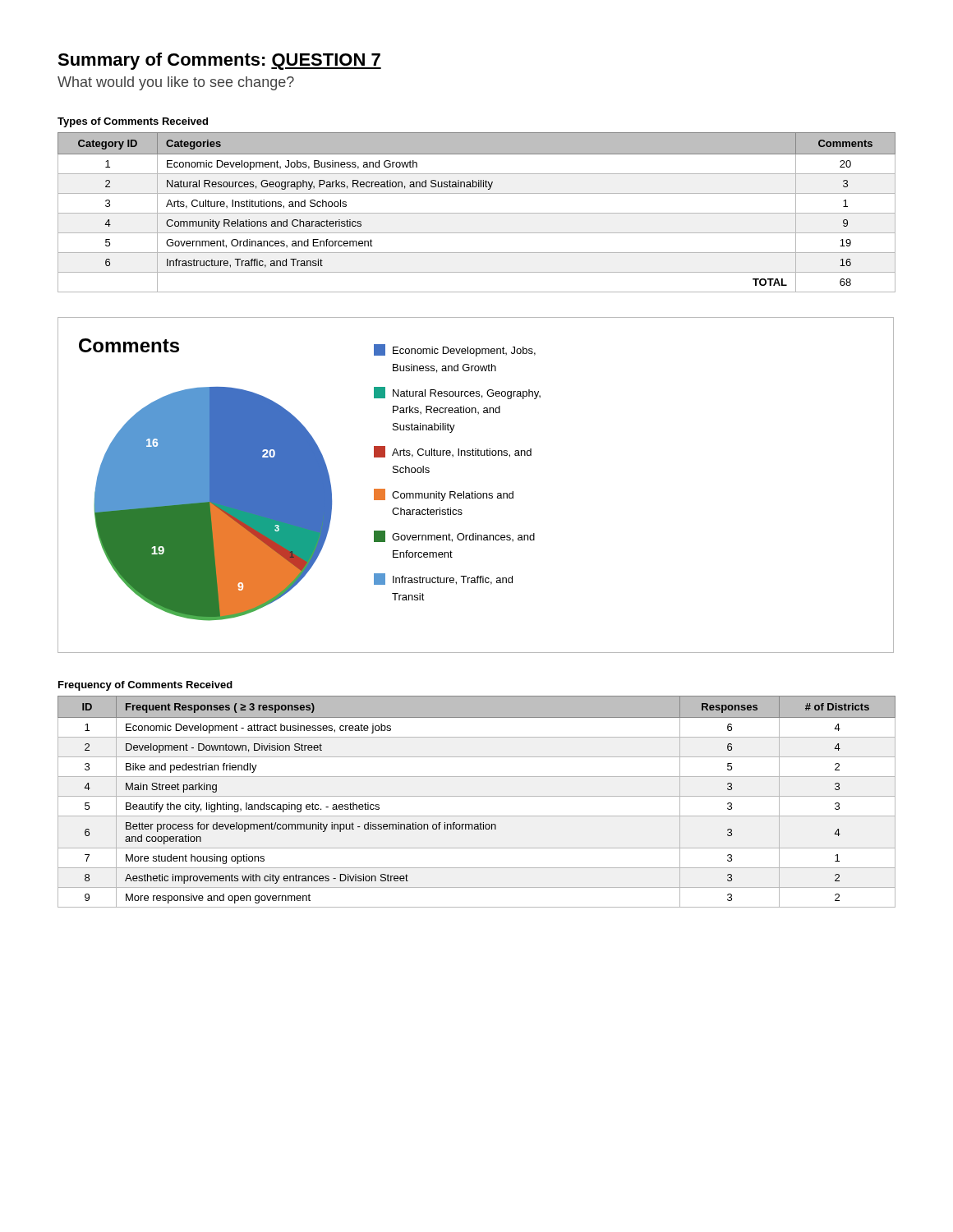Screen dimensions: 1232x953
Task: Find the table that mentions "Natural Resources, Geography,"
Action: pos(476,212)
